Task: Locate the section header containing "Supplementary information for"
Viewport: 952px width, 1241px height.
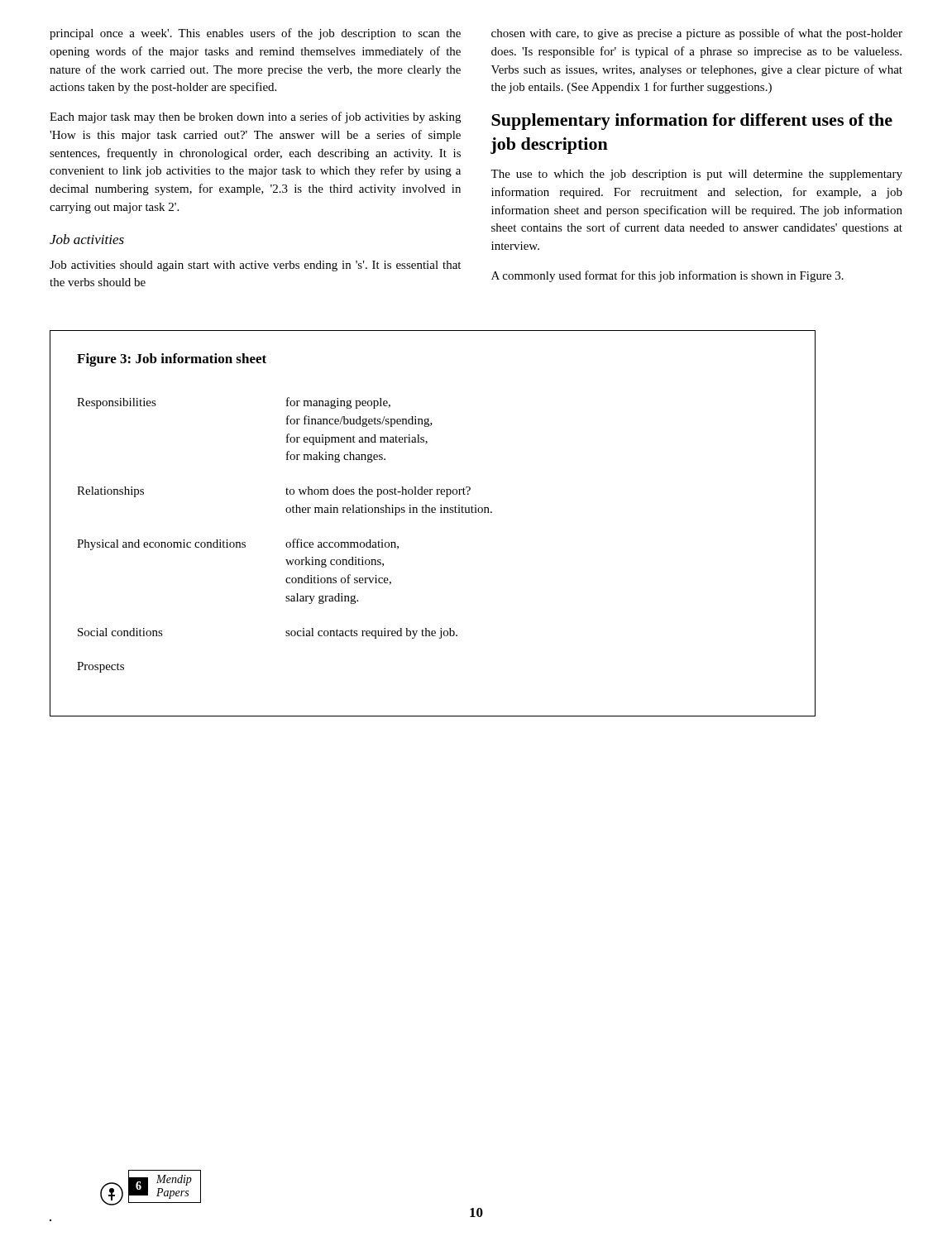Action: (x=692, y=131)
